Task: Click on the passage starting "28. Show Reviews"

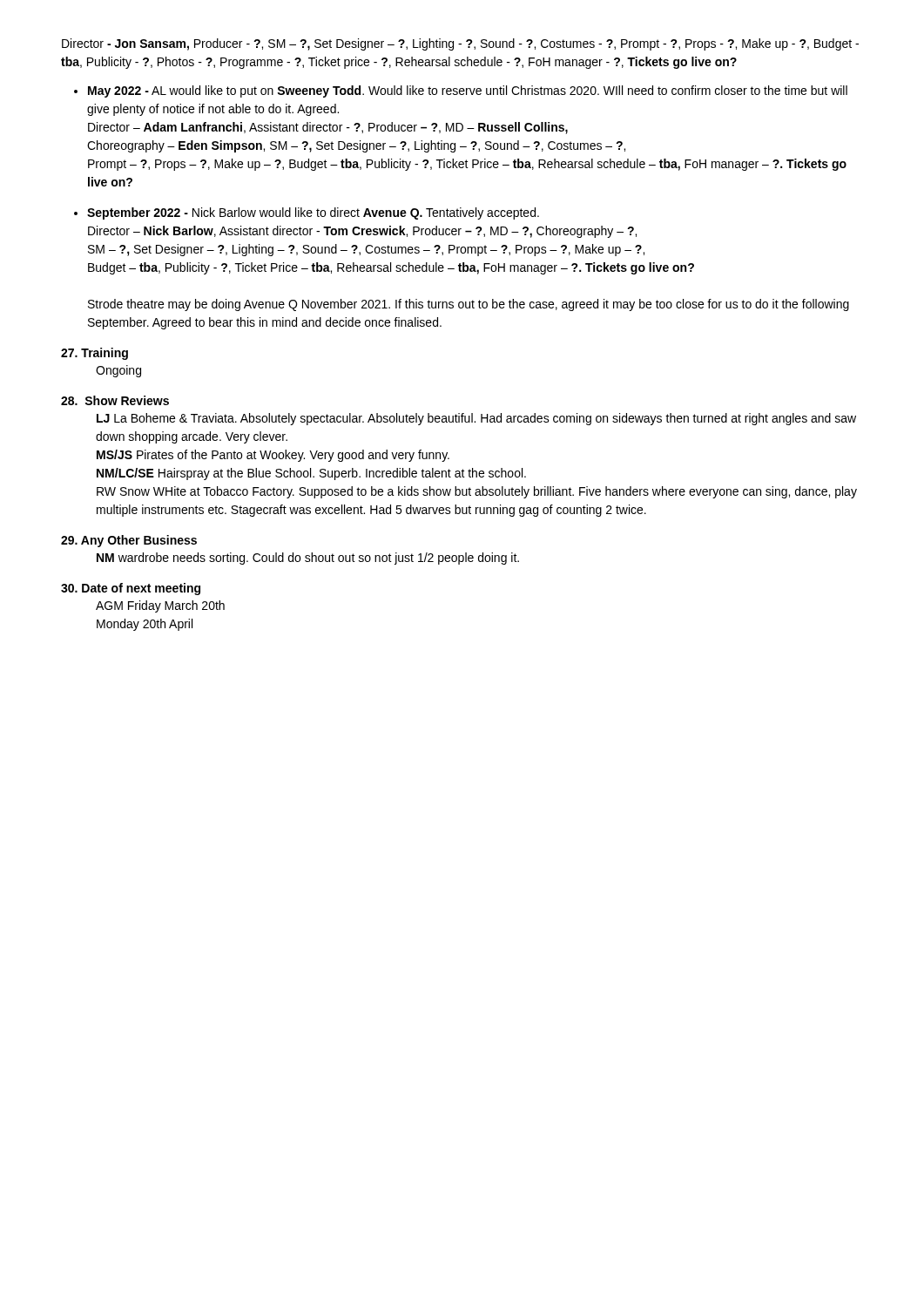Action: tap(115, 401)
